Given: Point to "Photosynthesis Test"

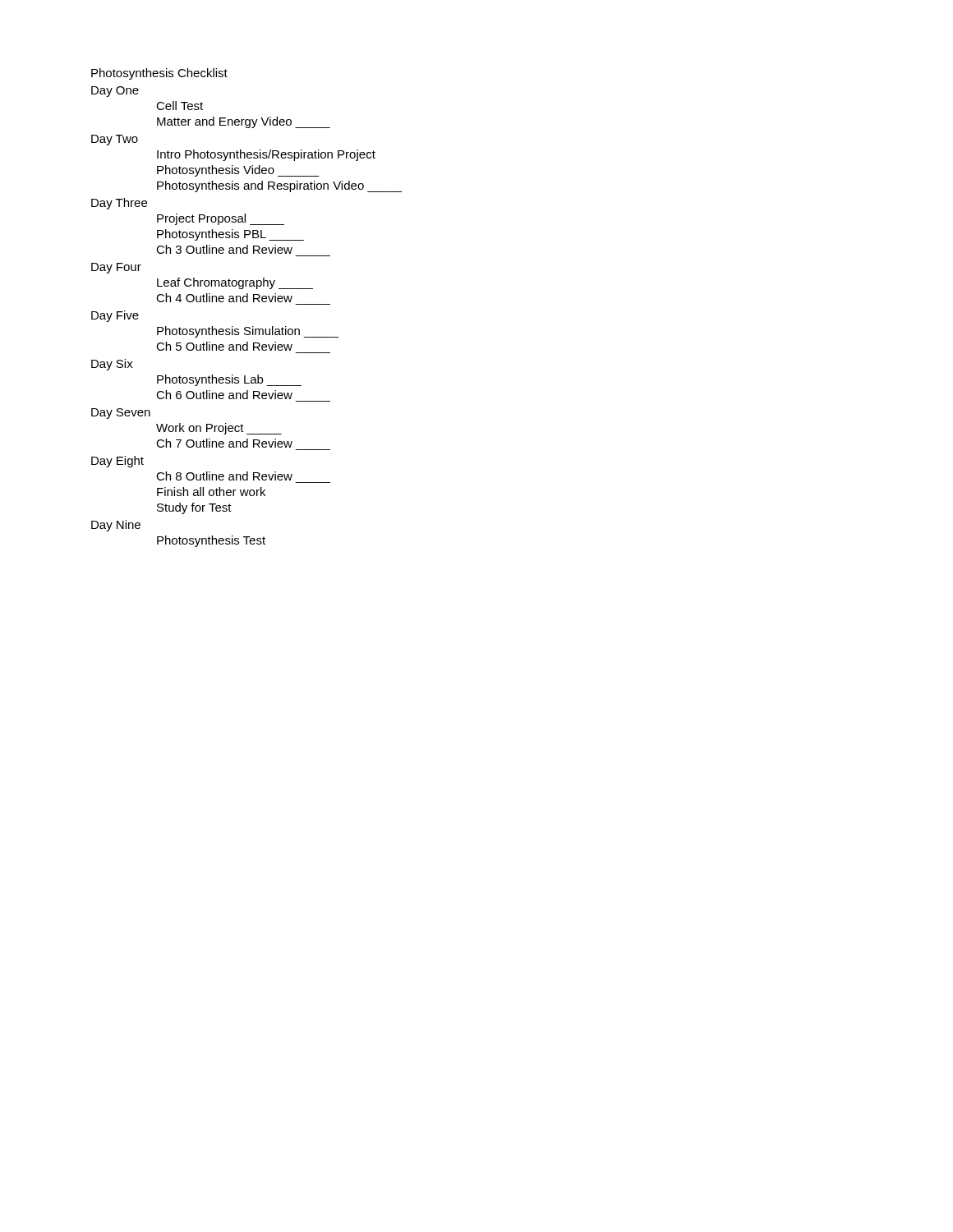Looking at the screenshot, I should point(211,540).
